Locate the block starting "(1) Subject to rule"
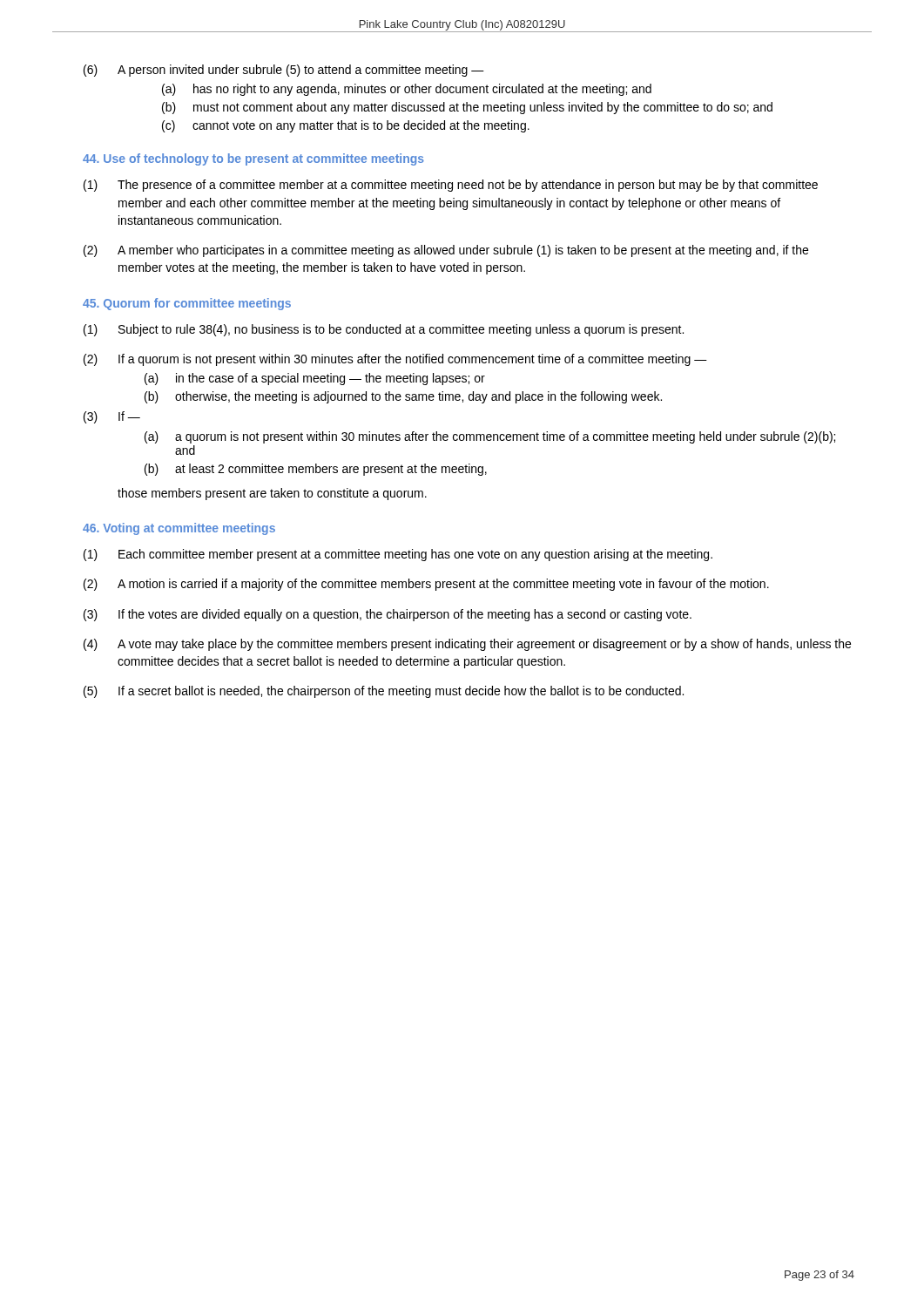The height and width of the screenshot is (1307, 924). coord(469,329)
